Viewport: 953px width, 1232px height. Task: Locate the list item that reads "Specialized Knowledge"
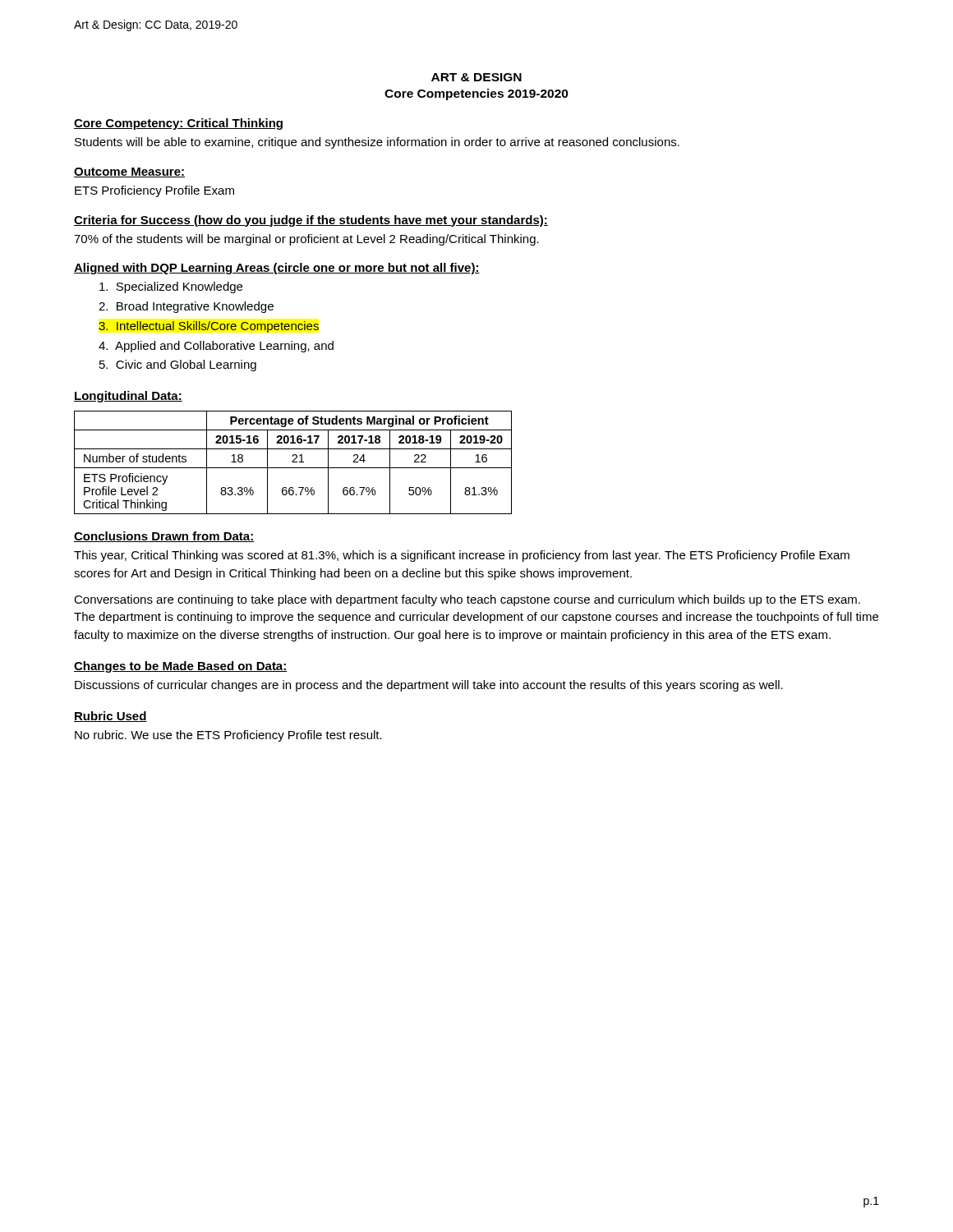(x=171, y=286)
